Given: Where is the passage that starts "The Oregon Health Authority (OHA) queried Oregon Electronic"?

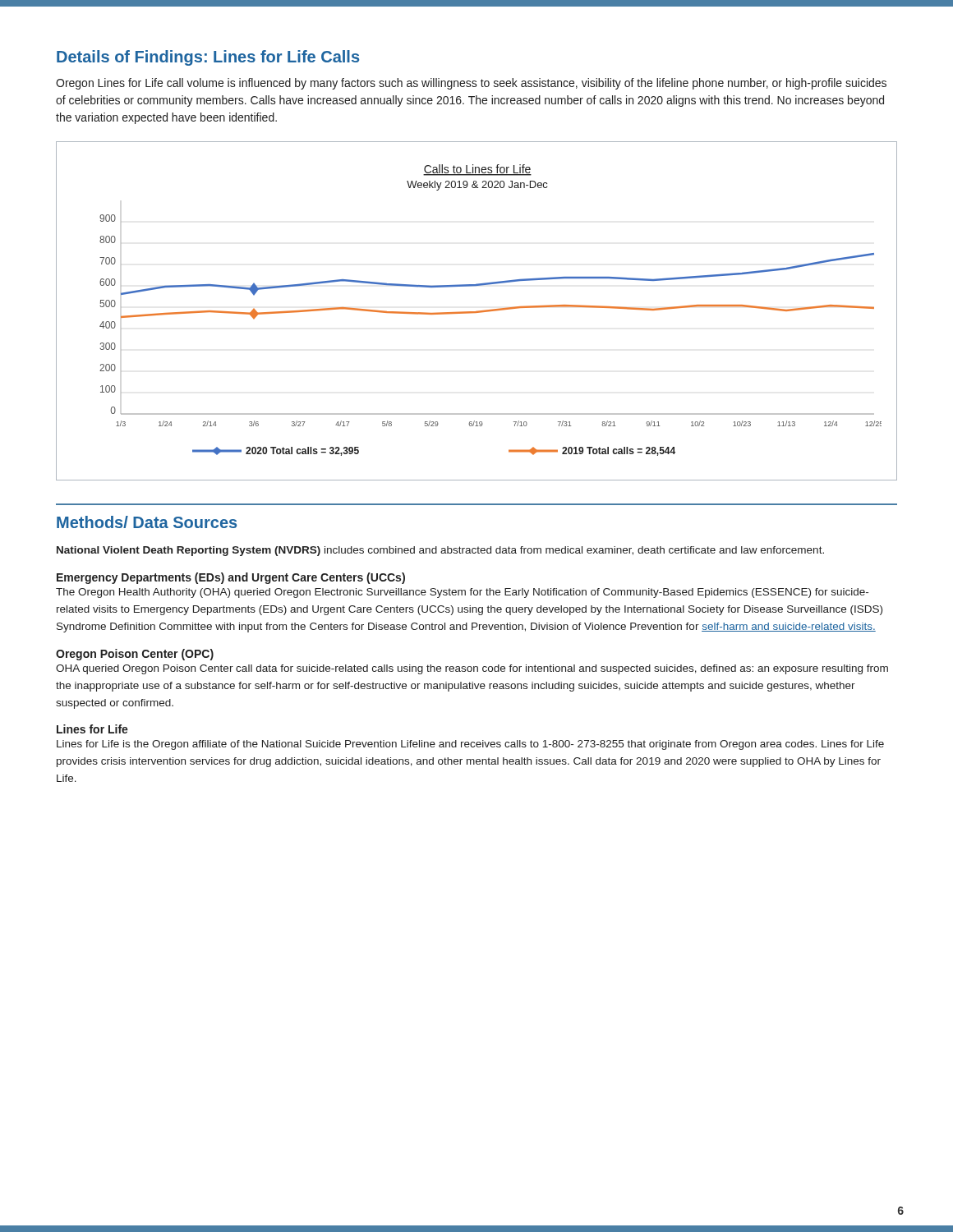Looking at the screenshot, I should 469,609.
